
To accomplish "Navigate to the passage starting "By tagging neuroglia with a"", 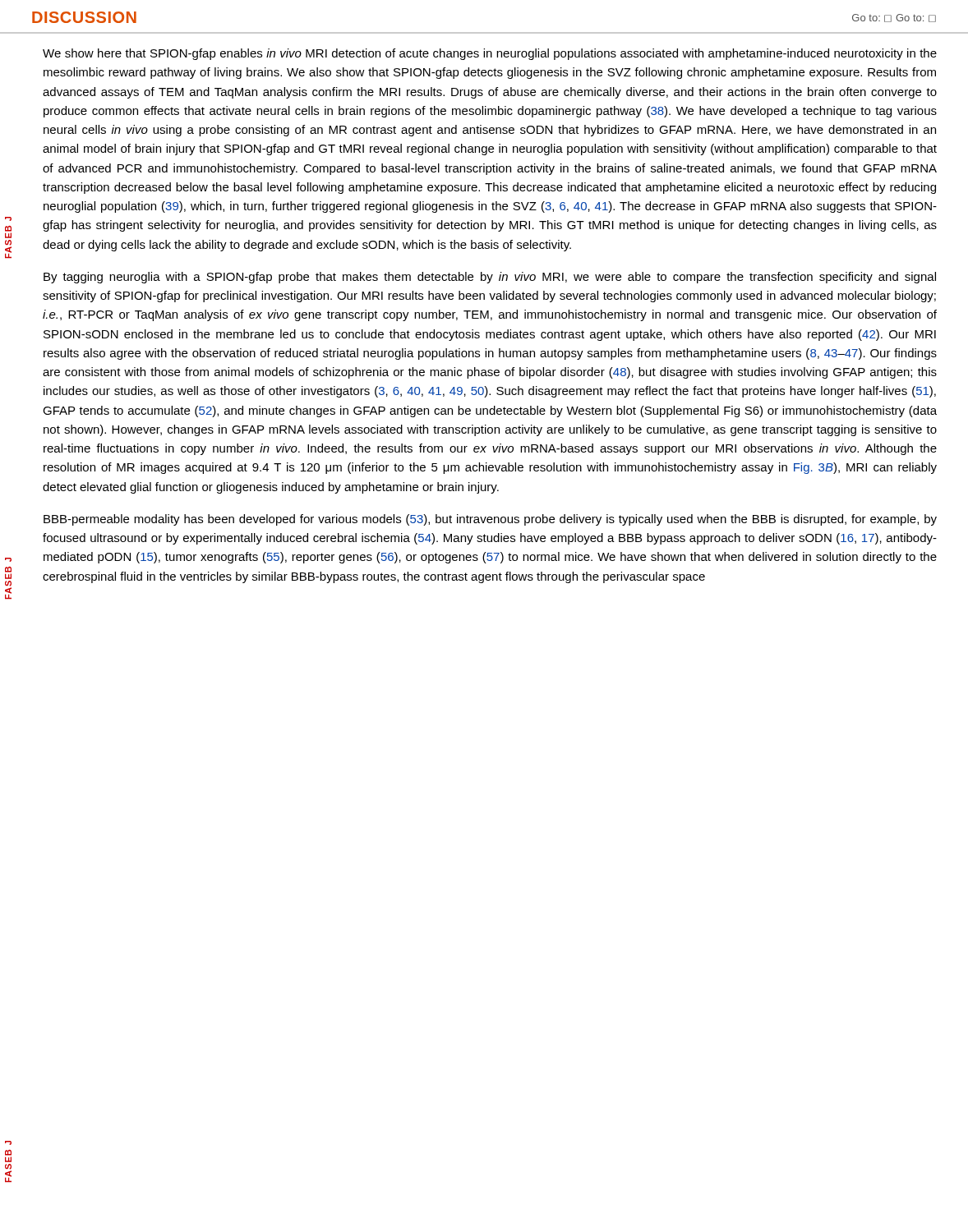I will point(490,381).
